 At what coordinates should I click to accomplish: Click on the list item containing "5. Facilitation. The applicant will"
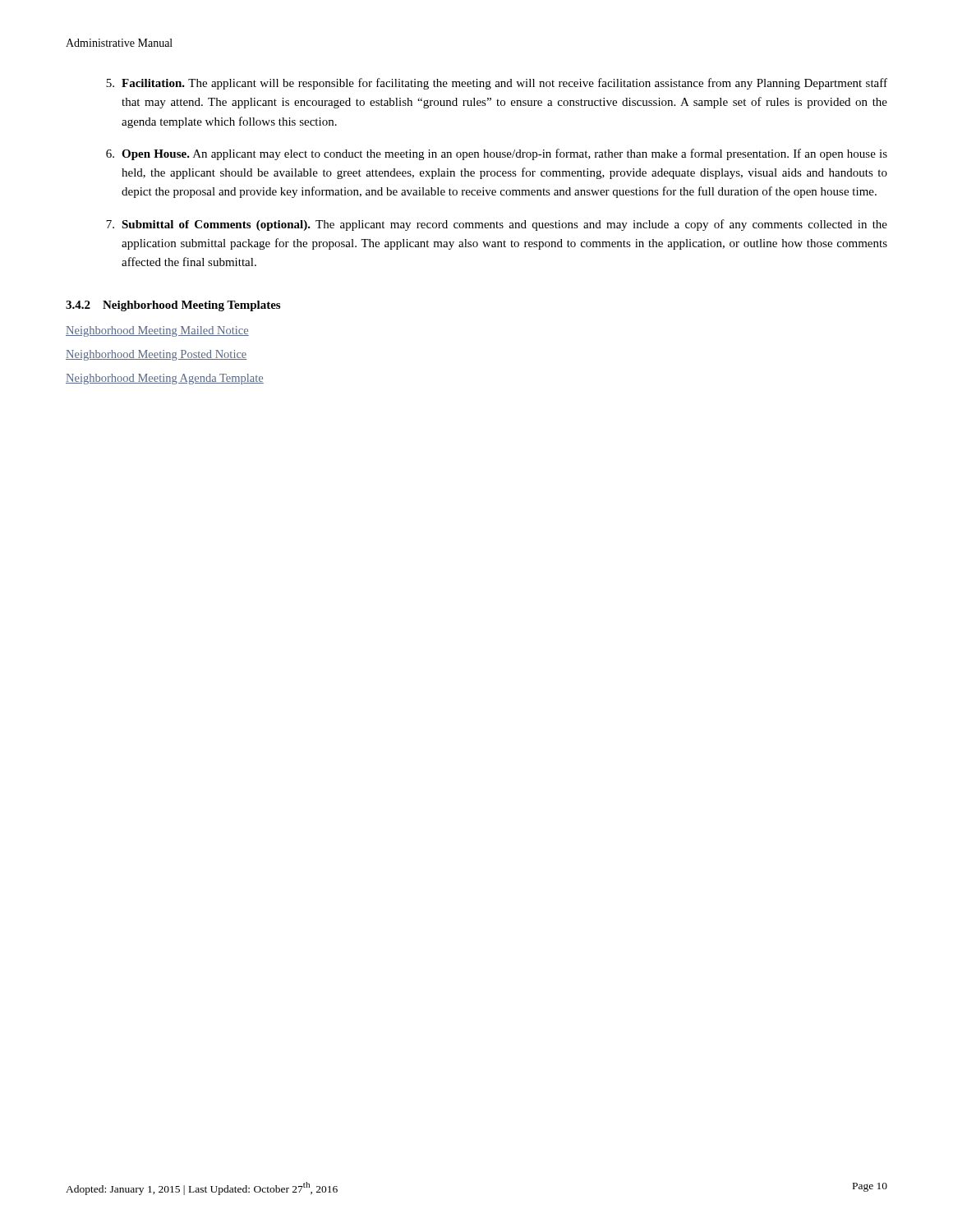click(476, 103)
